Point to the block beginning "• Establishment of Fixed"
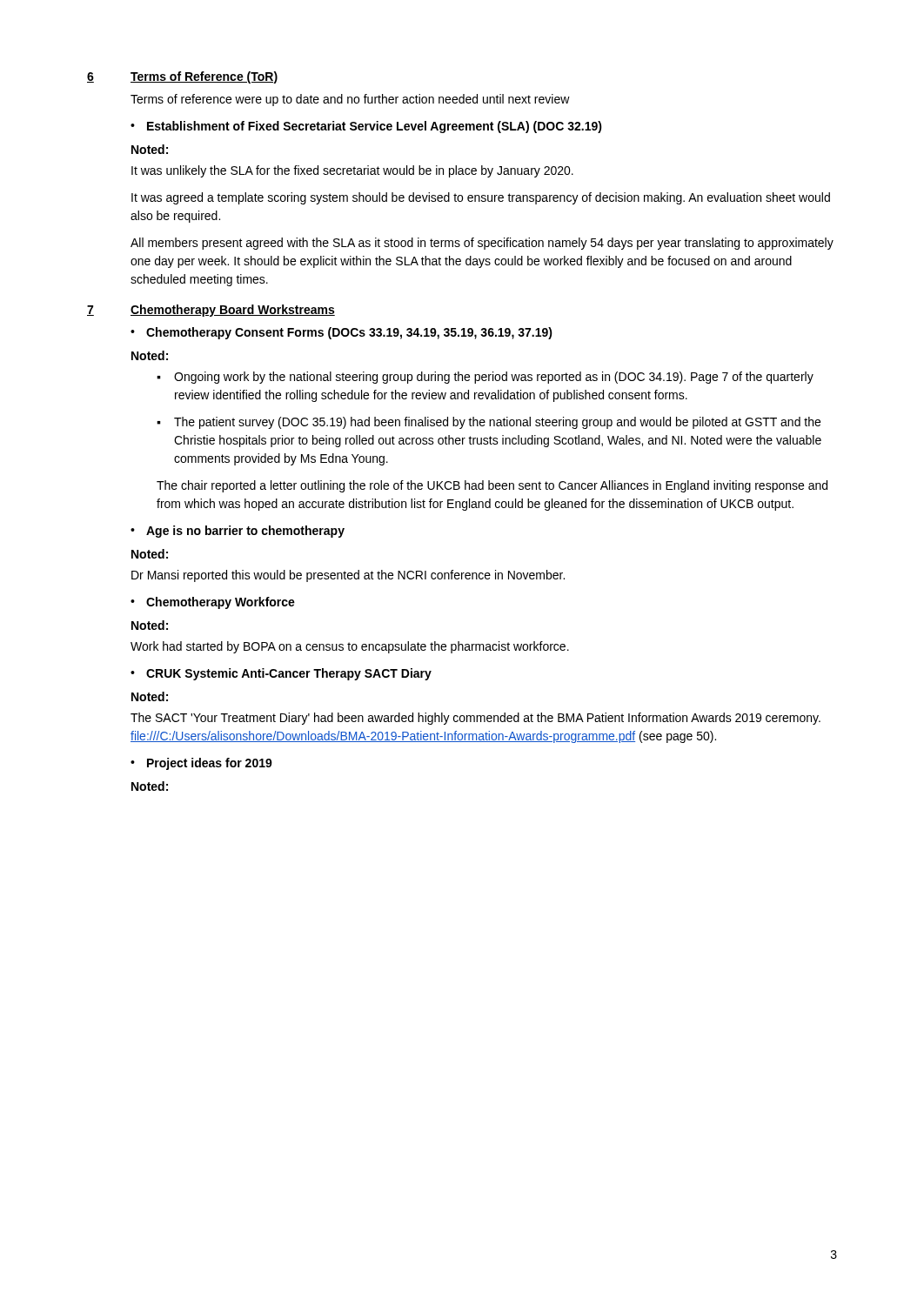Viewport: 924px width, 1305px height. (x=484, y=127)
